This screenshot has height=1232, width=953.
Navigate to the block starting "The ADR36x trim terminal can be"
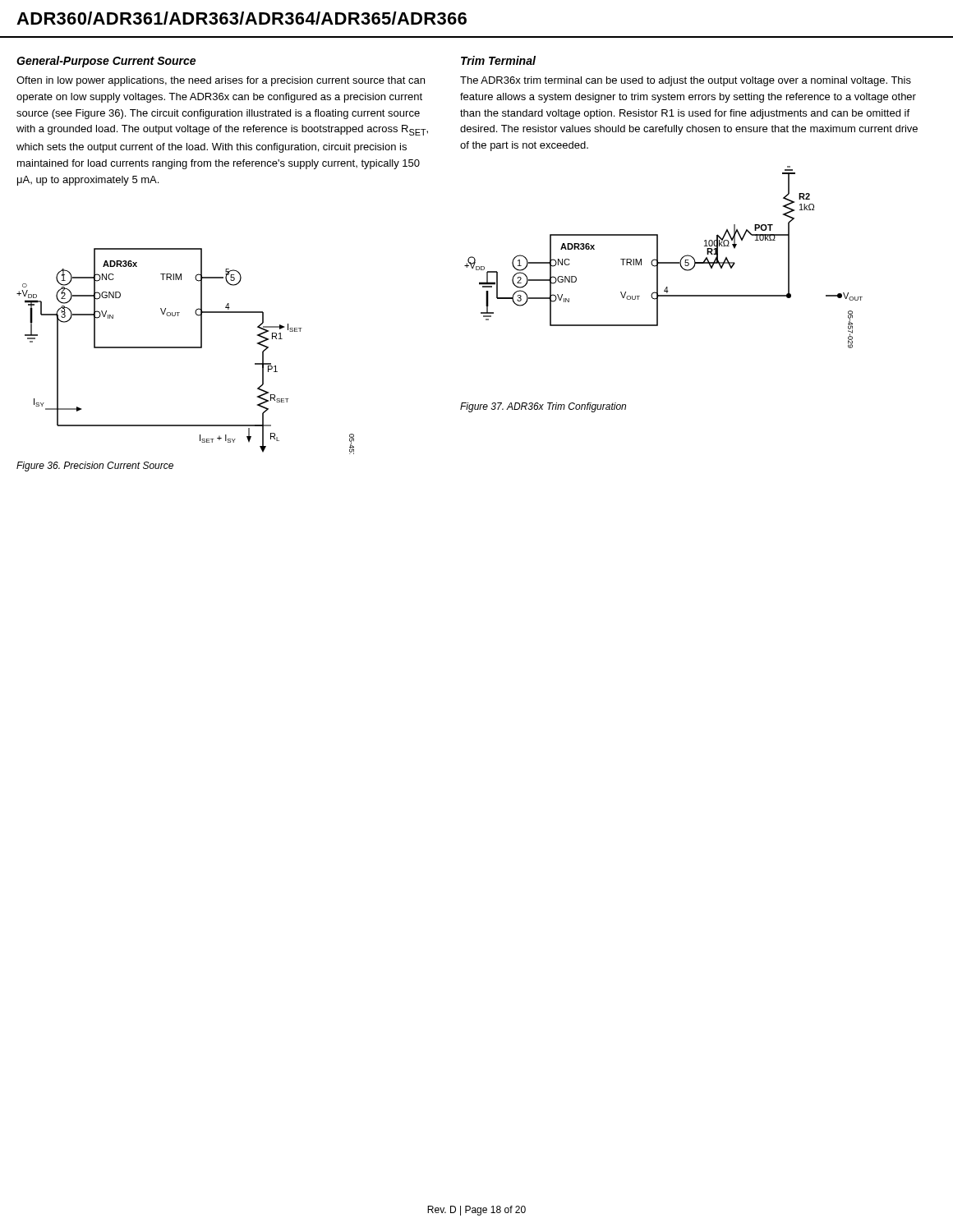tap(689, 113)
